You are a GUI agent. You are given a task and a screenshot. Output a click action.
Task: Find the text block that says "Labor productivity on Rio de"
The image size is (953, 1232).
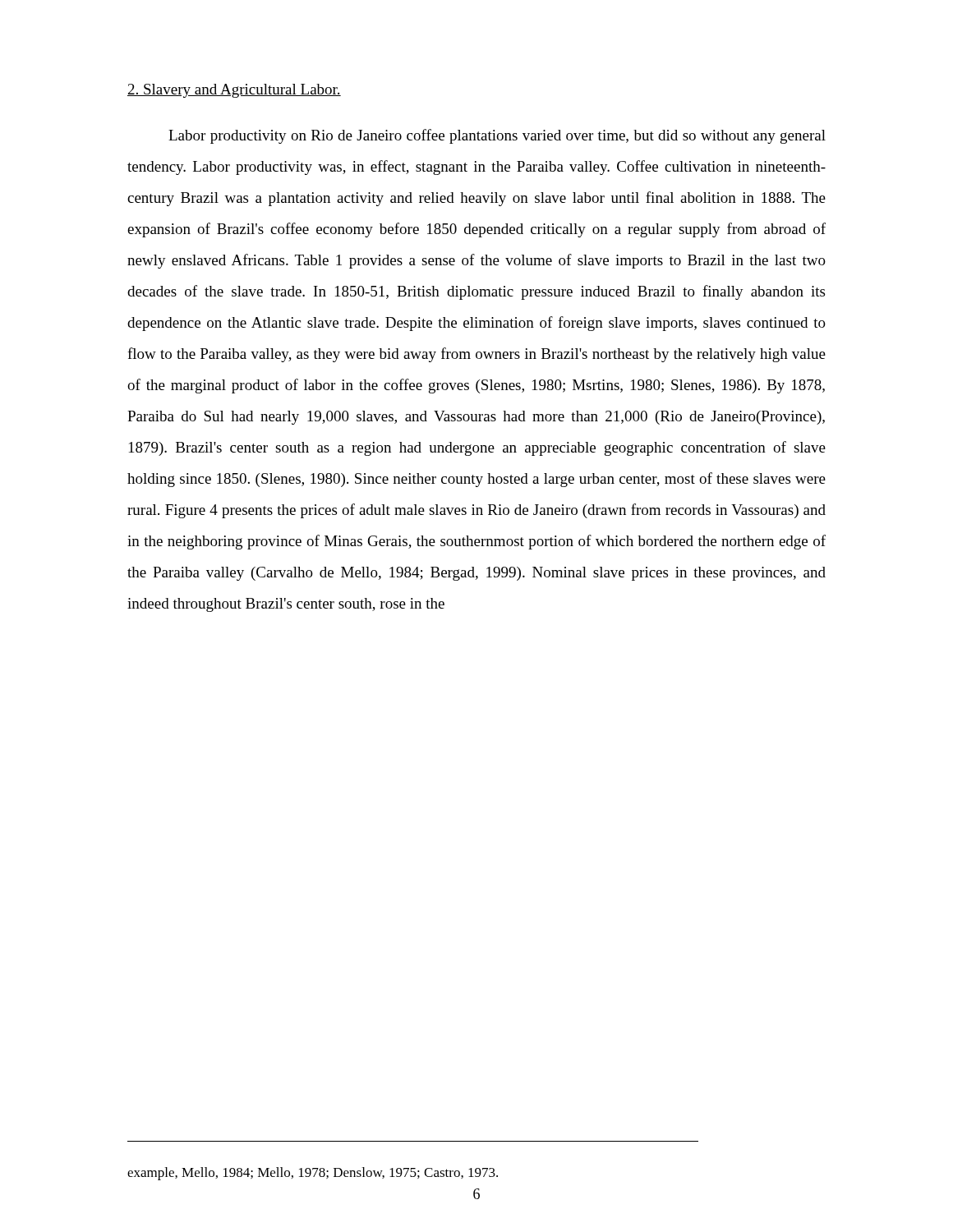click(476, 370)
